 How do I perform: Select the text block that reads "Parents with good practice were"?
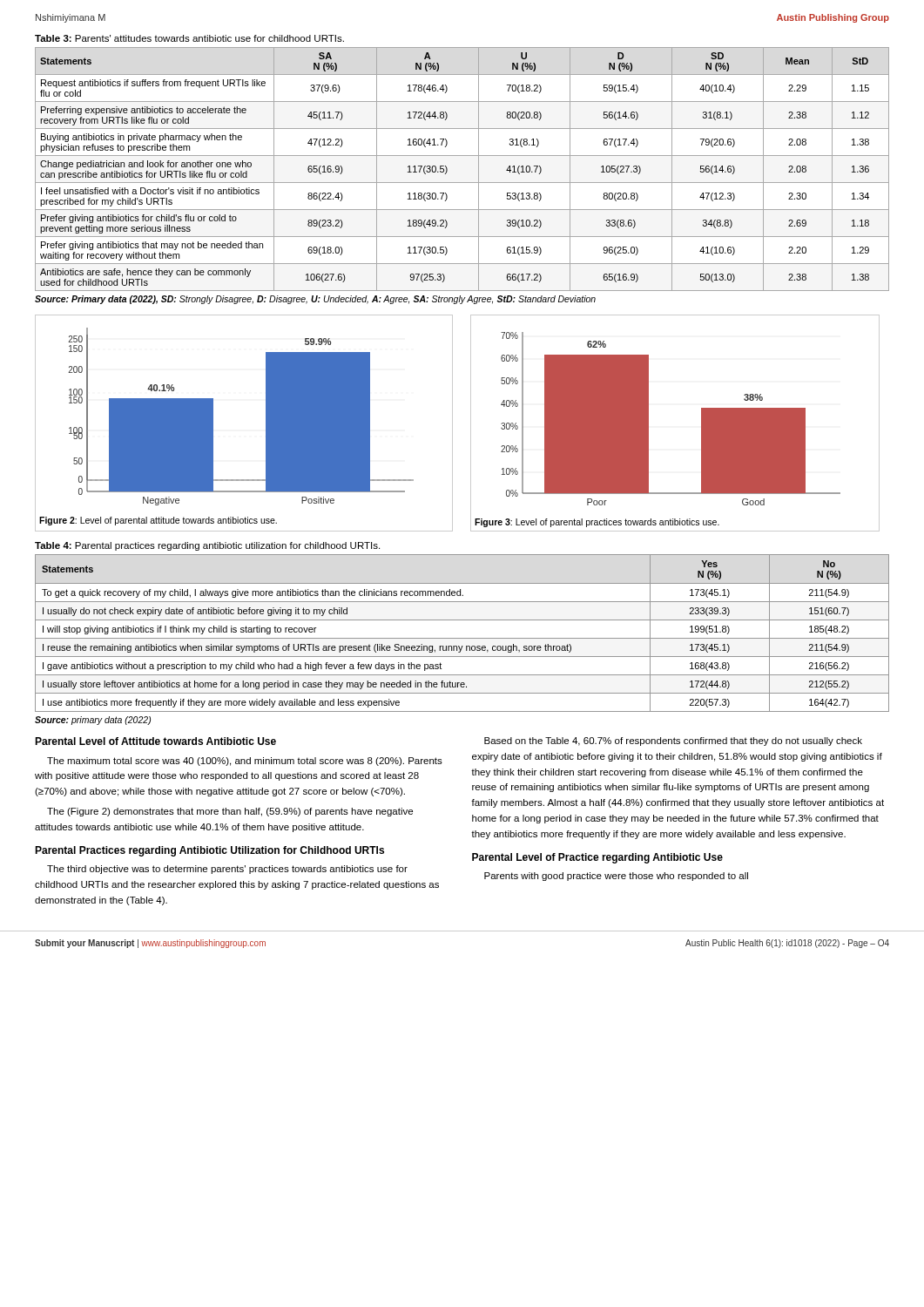pos(680,877)
